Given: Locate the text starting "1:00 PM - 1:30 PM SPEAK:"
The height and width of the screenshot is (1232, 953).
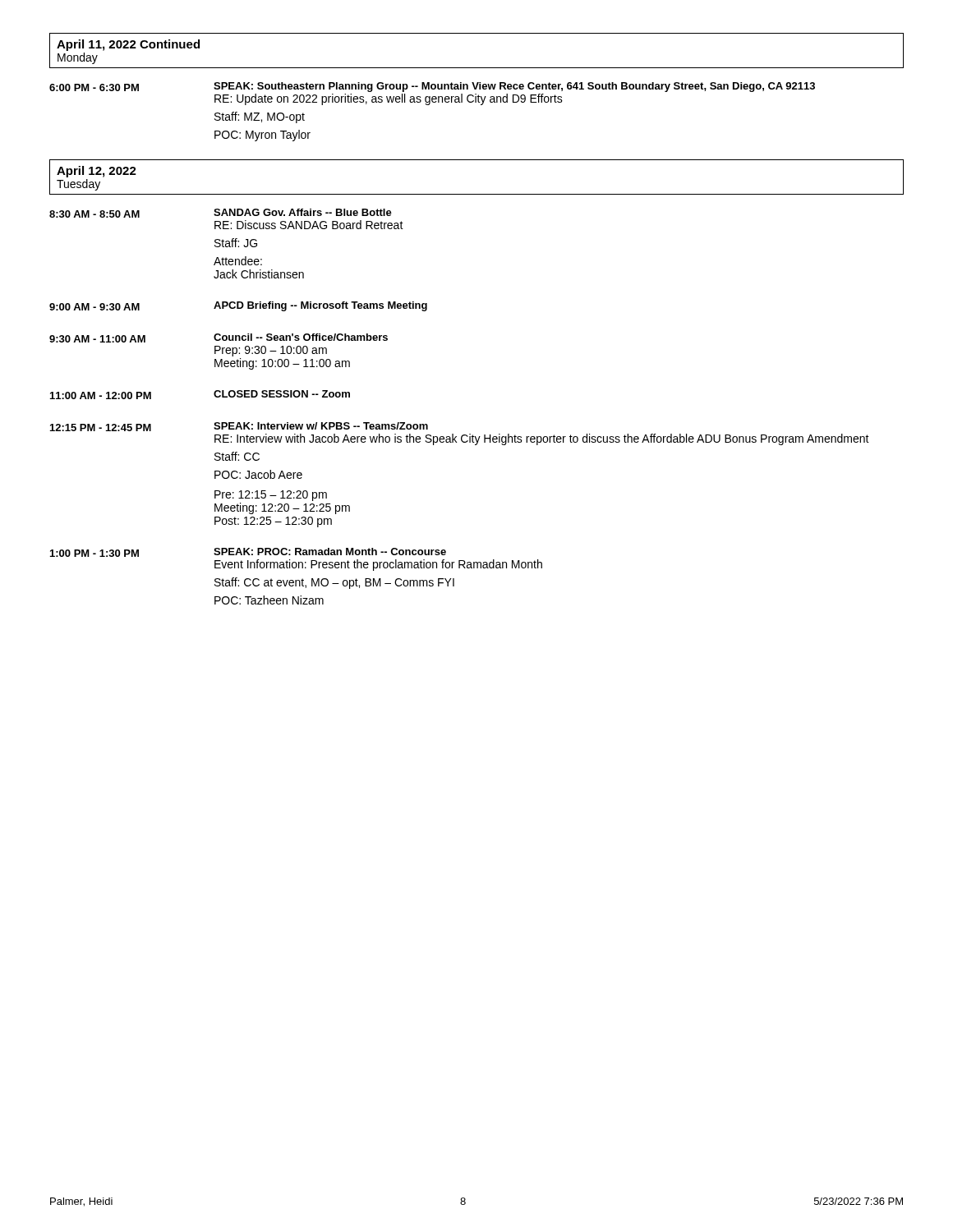Looking at the screenshot, I should (476, 576).
